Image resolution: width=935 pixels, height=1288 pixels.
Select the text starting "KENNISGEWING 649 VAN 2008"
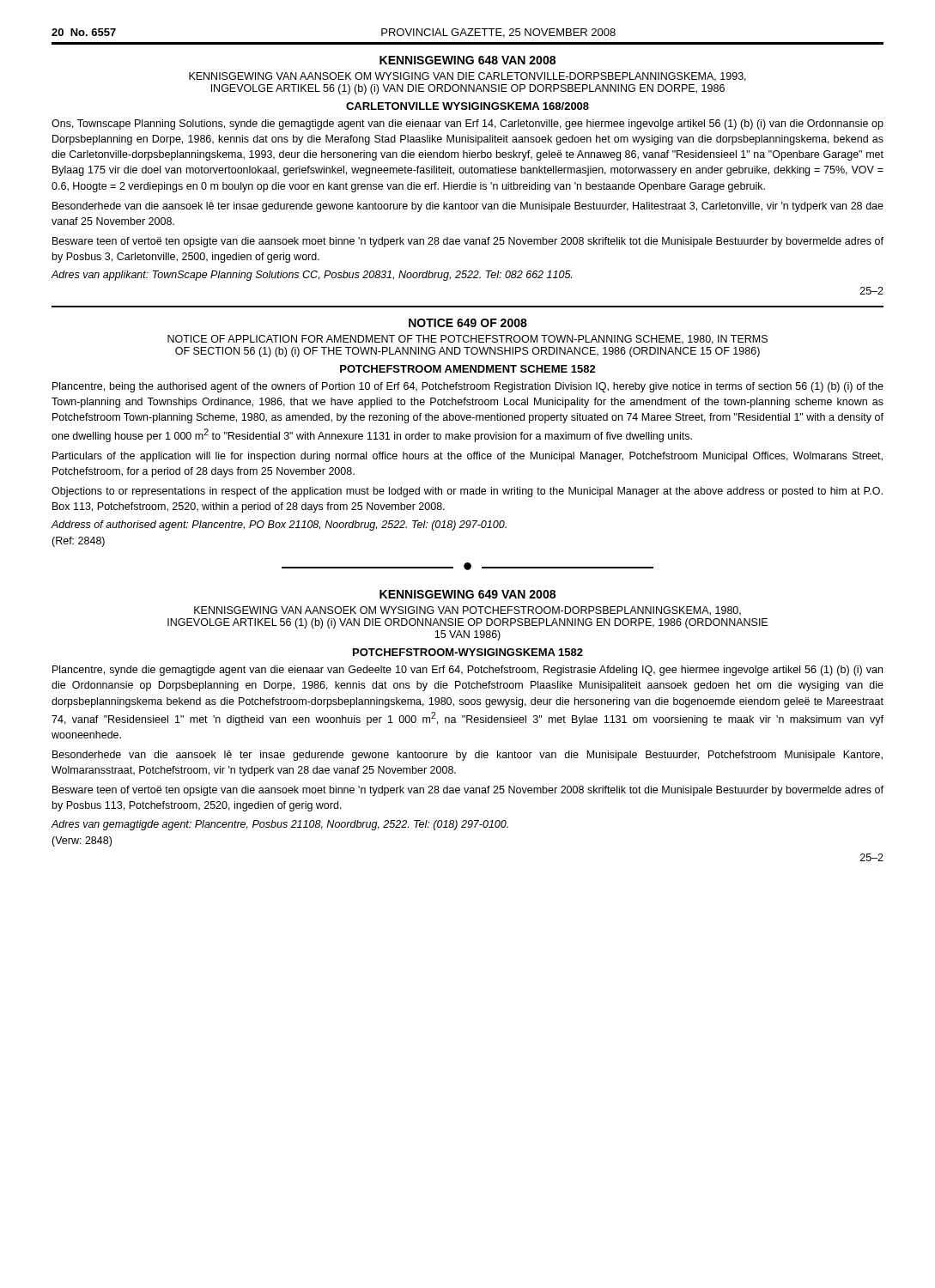[x=467, y=594]
